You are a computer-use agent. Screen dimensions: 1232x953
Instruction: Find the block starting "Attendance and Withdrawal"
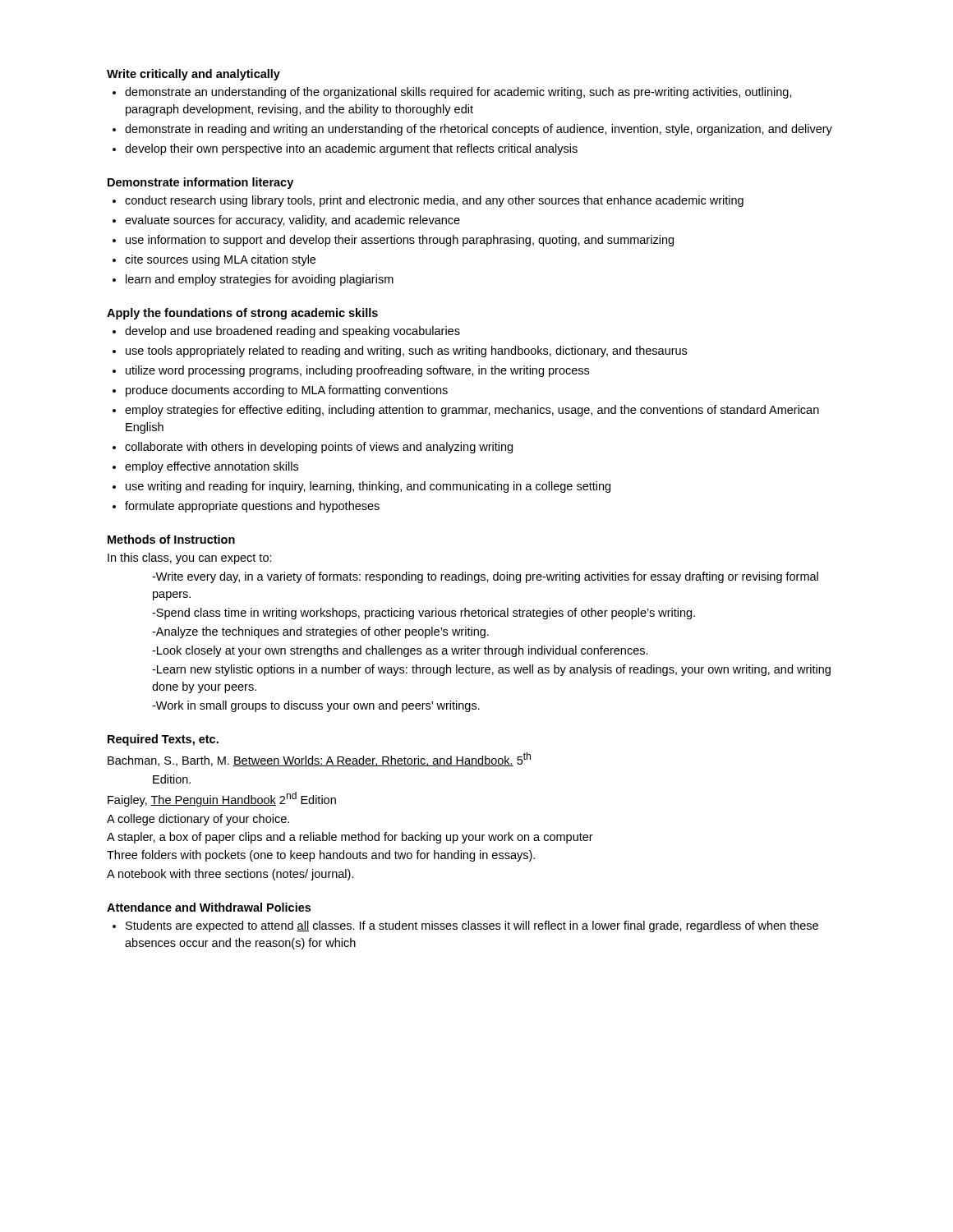(209, 908)
